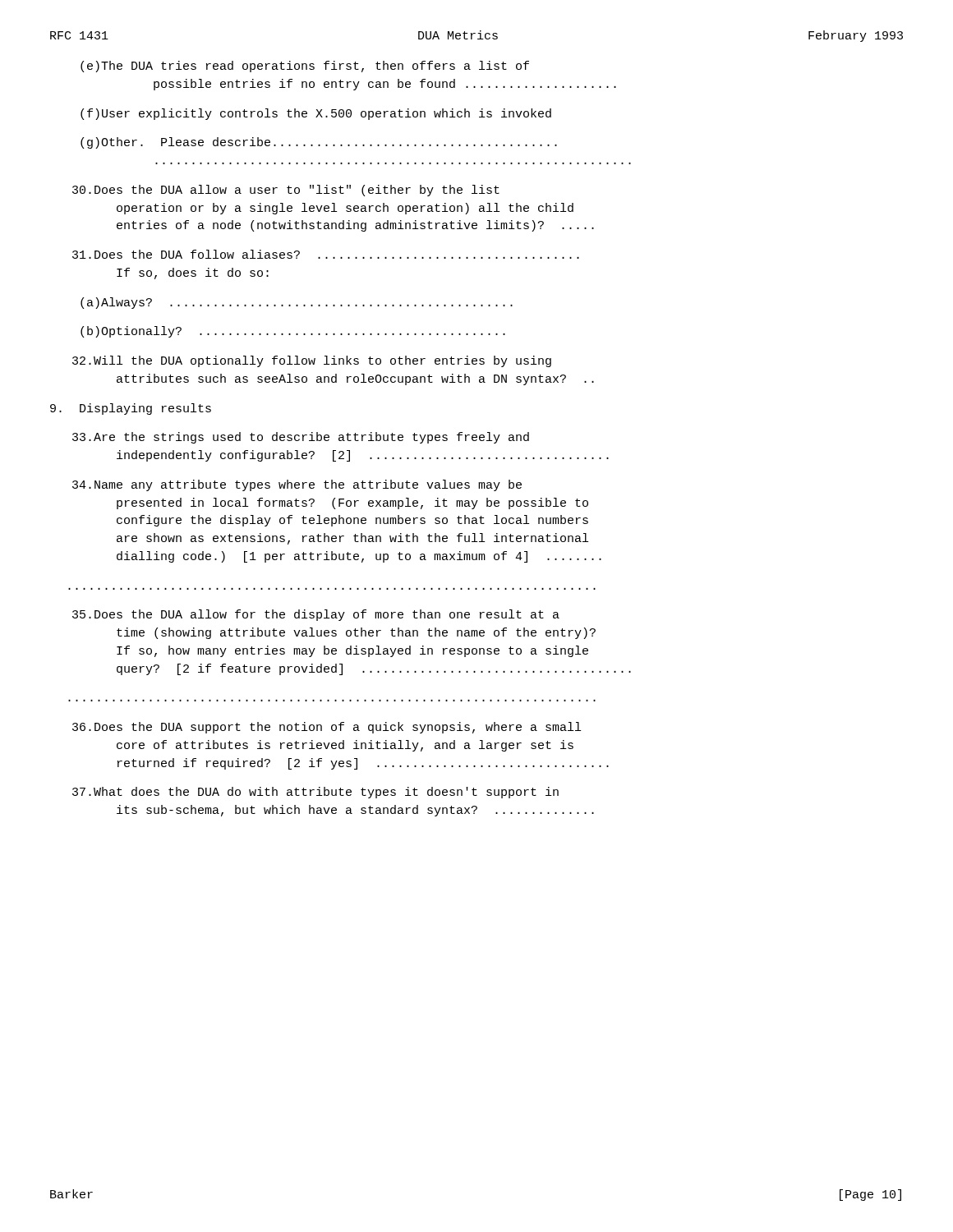Screen dimensions: 1232x953
Task: Select the region starting "35. Does the DUA allow for"
Action: tap(476, 643)
